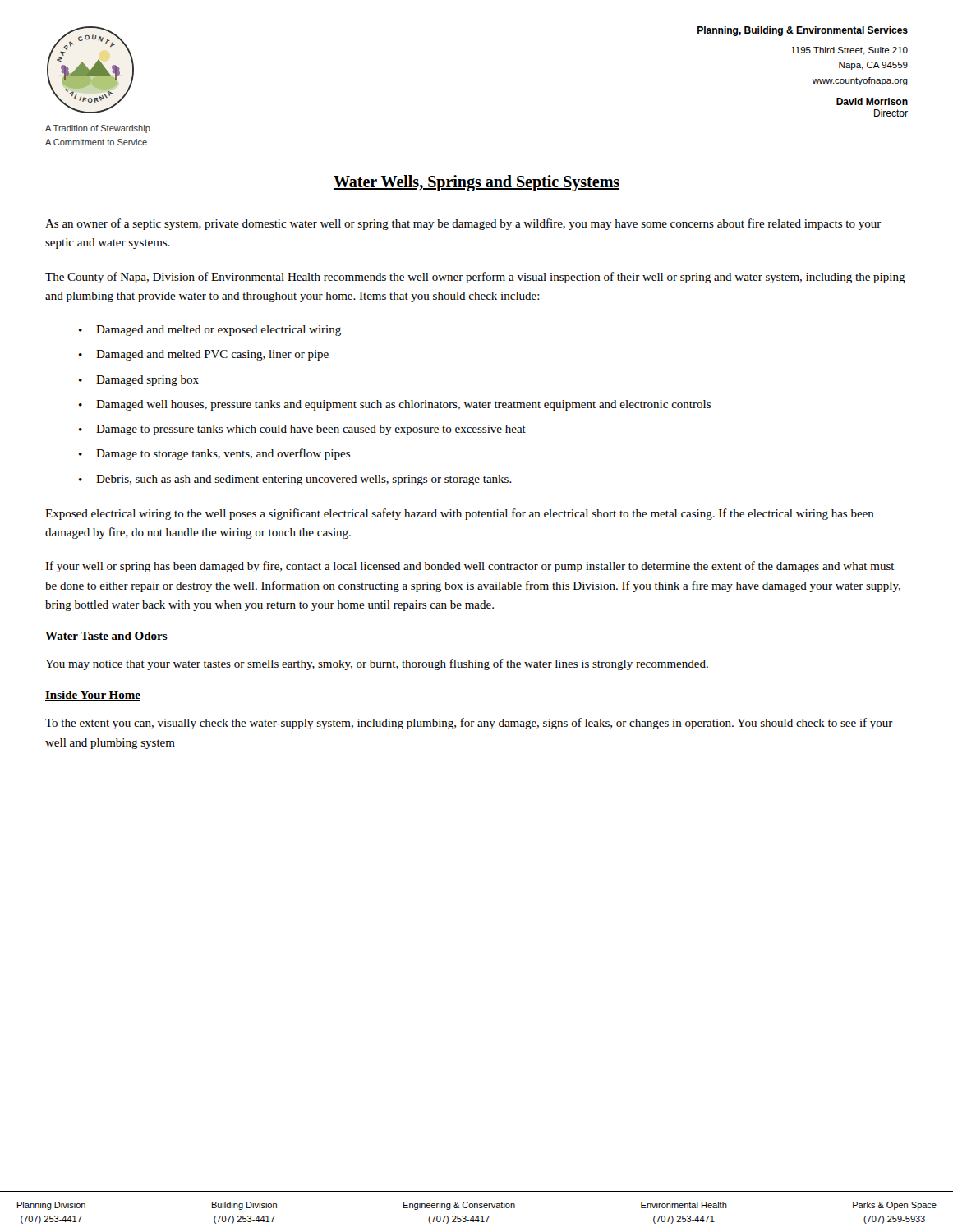The width and height of the screenshot is (953, 1232).
Task: Click on the logo
Action: pos(90,71)
